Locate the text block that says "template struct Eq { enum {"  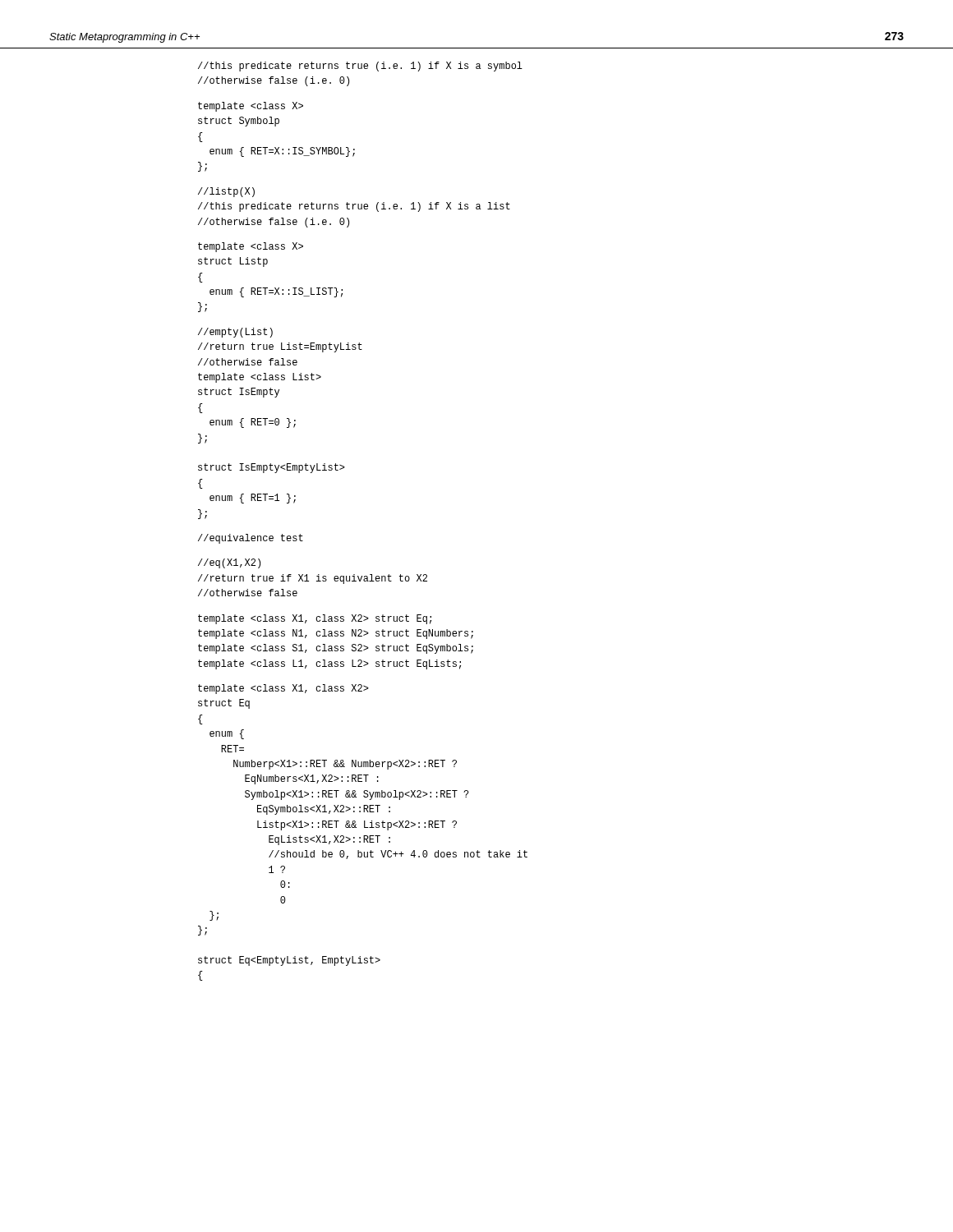point(363,833)
